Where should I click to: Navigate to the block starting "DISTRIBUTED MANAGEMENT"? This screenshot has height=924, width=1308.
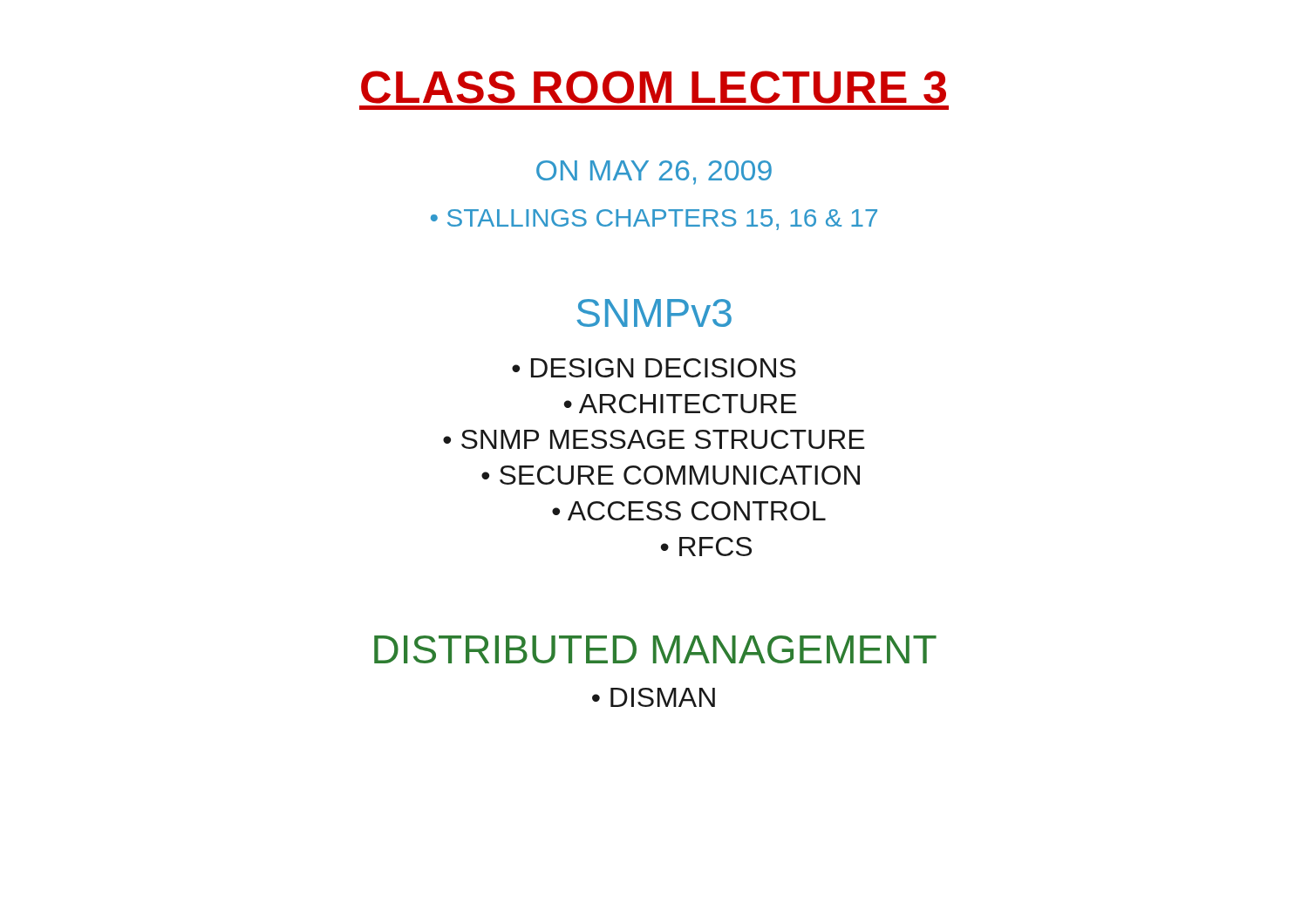(654, 649)
